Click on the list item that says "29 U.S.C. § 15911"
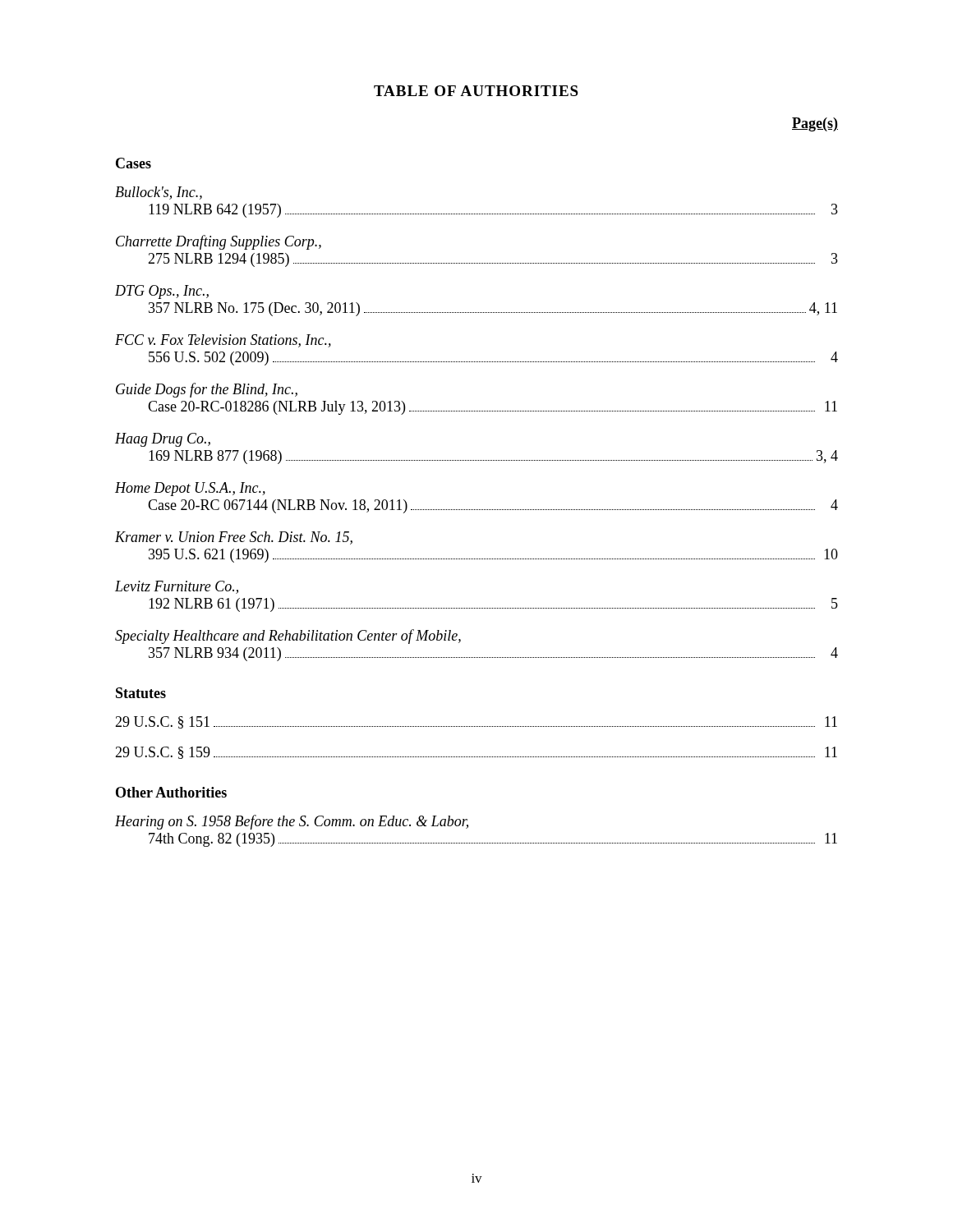This screenshot has height=1232, width=953. coord(476,753)
